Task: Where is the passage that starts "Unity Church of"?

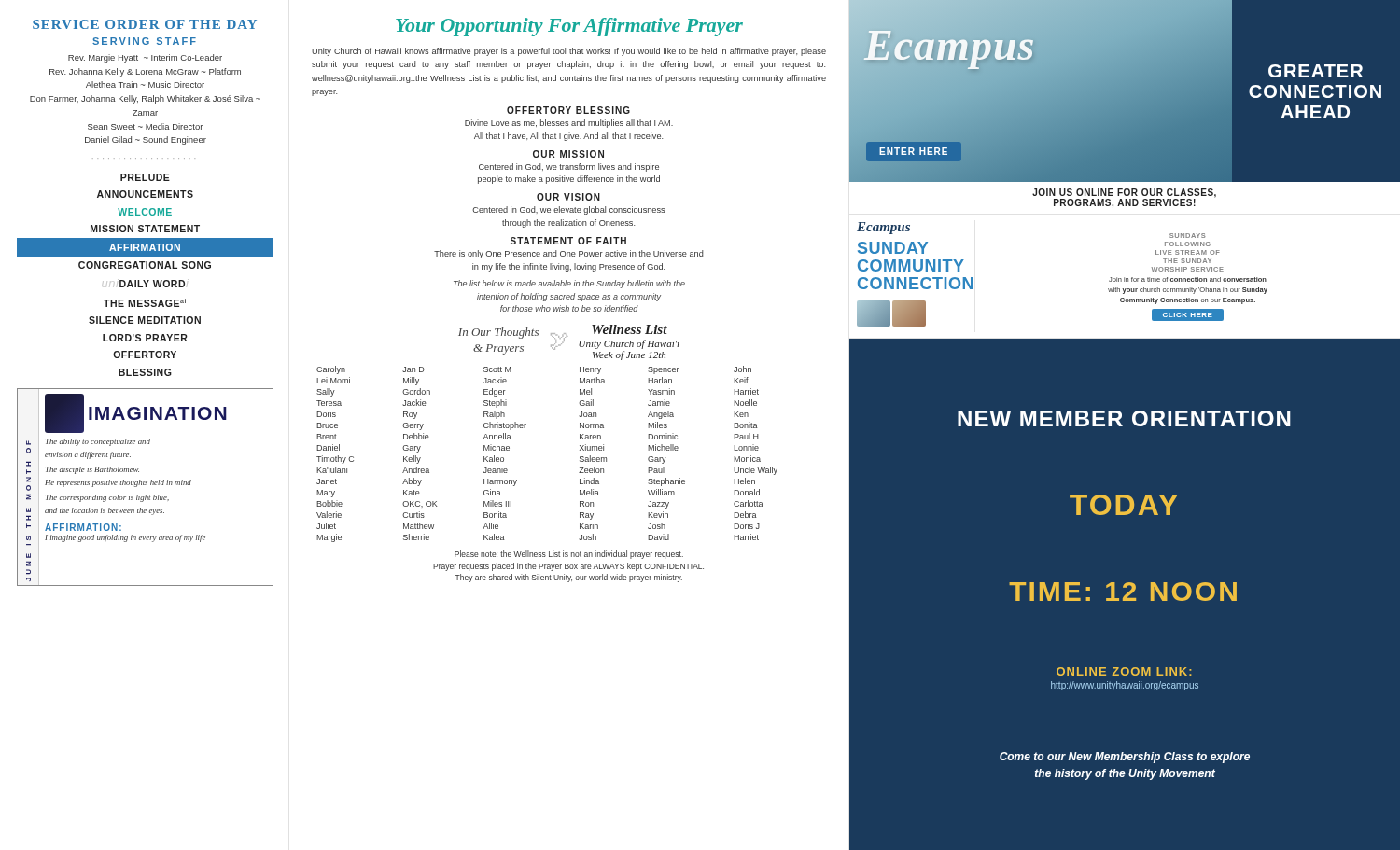Action: [569, 71]
